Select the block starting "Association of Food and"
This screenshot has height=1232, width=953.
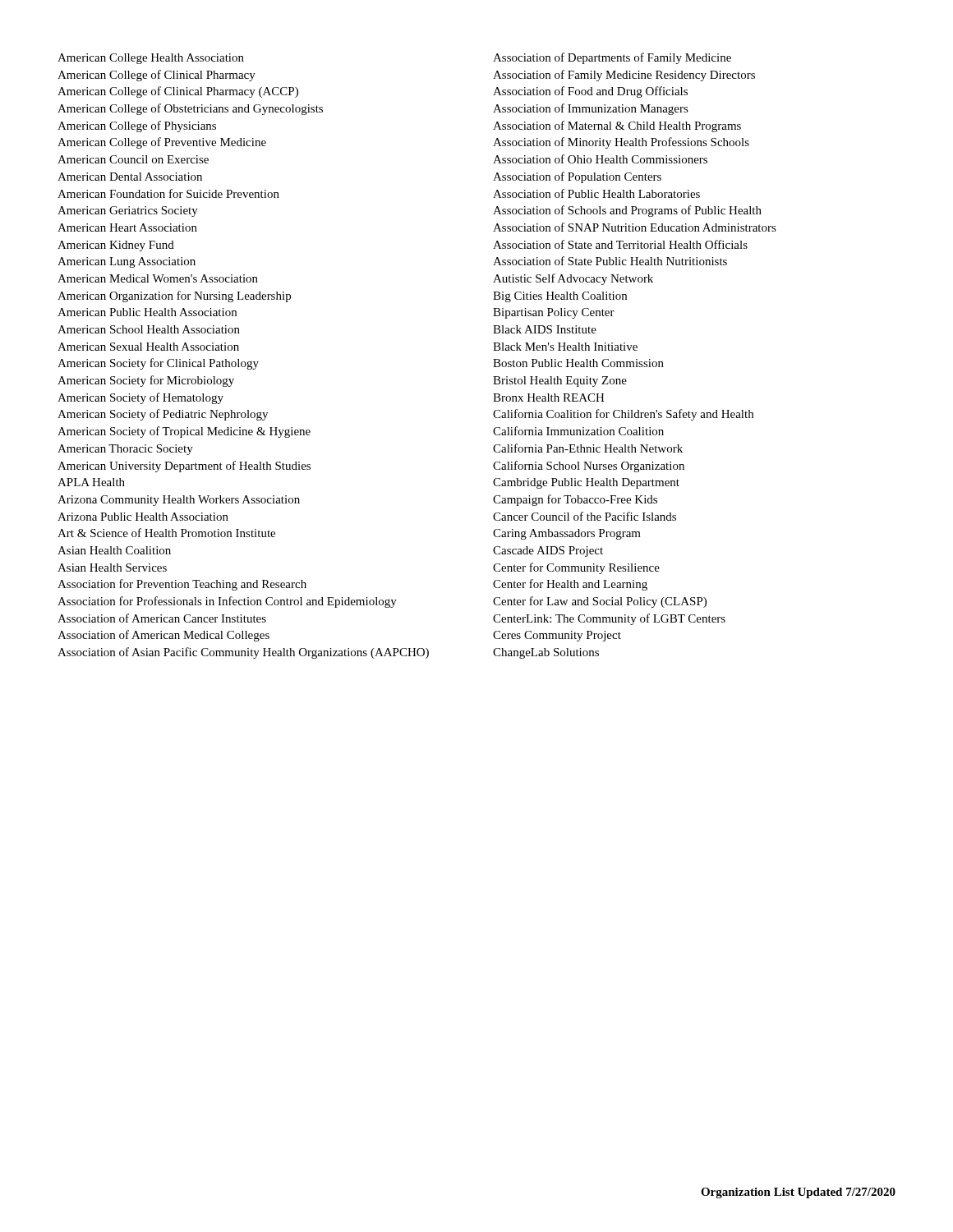[591, 91]
